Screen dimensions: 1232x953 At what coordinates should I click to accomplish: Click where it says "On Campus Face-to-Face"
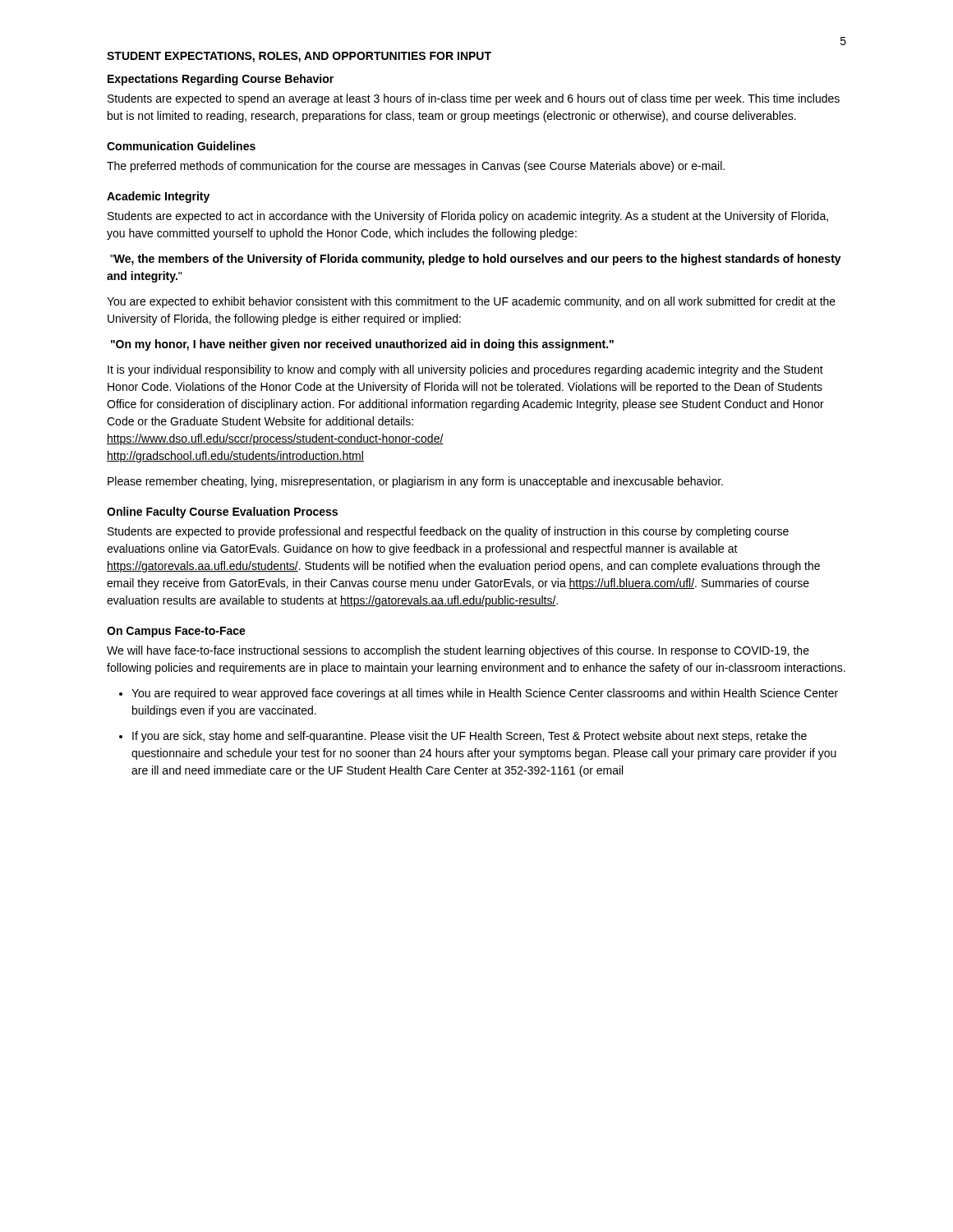pyautogui.click(x=176, y=632)
